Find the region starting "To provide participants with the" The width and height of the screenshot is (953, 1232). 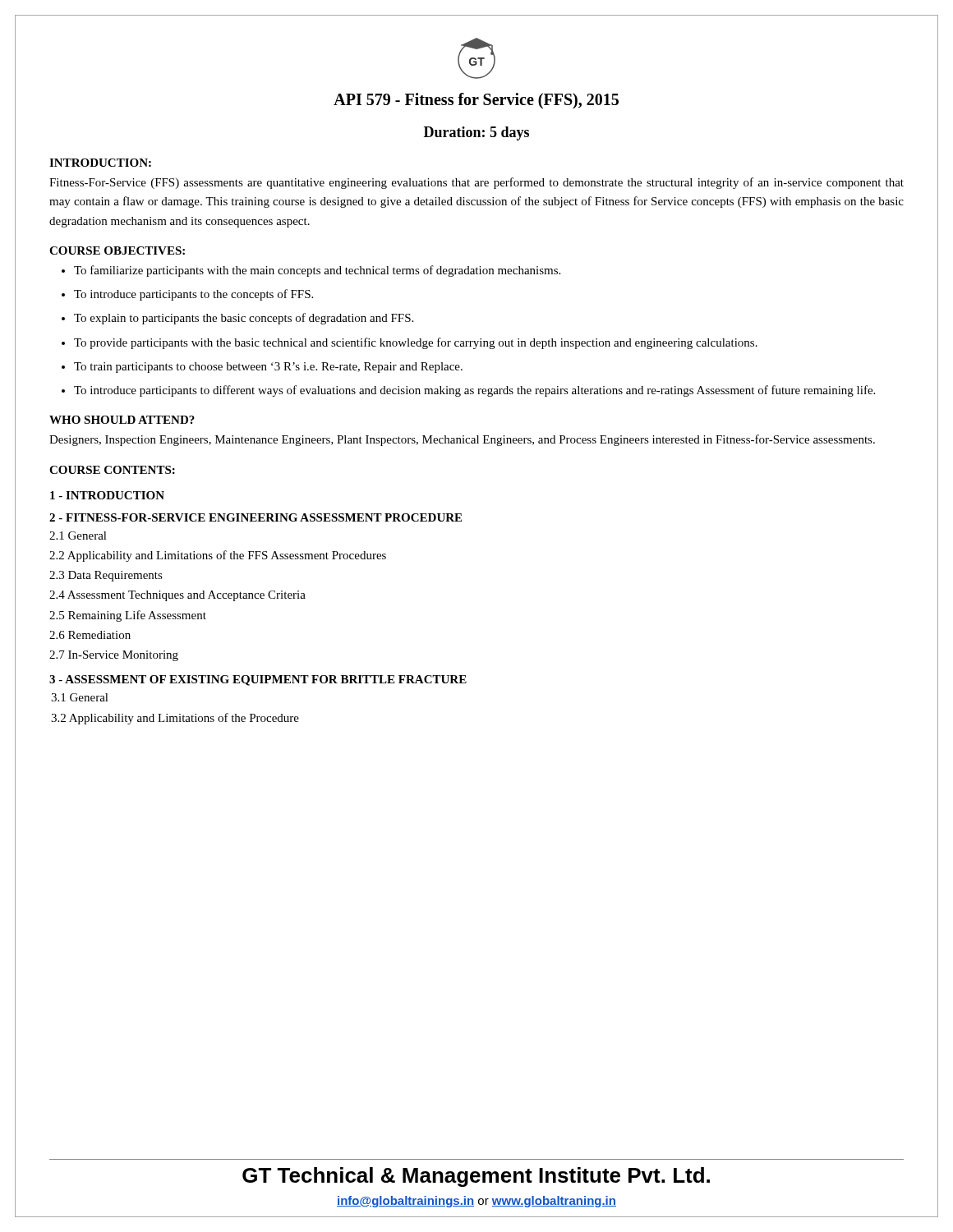coord(416,342)
